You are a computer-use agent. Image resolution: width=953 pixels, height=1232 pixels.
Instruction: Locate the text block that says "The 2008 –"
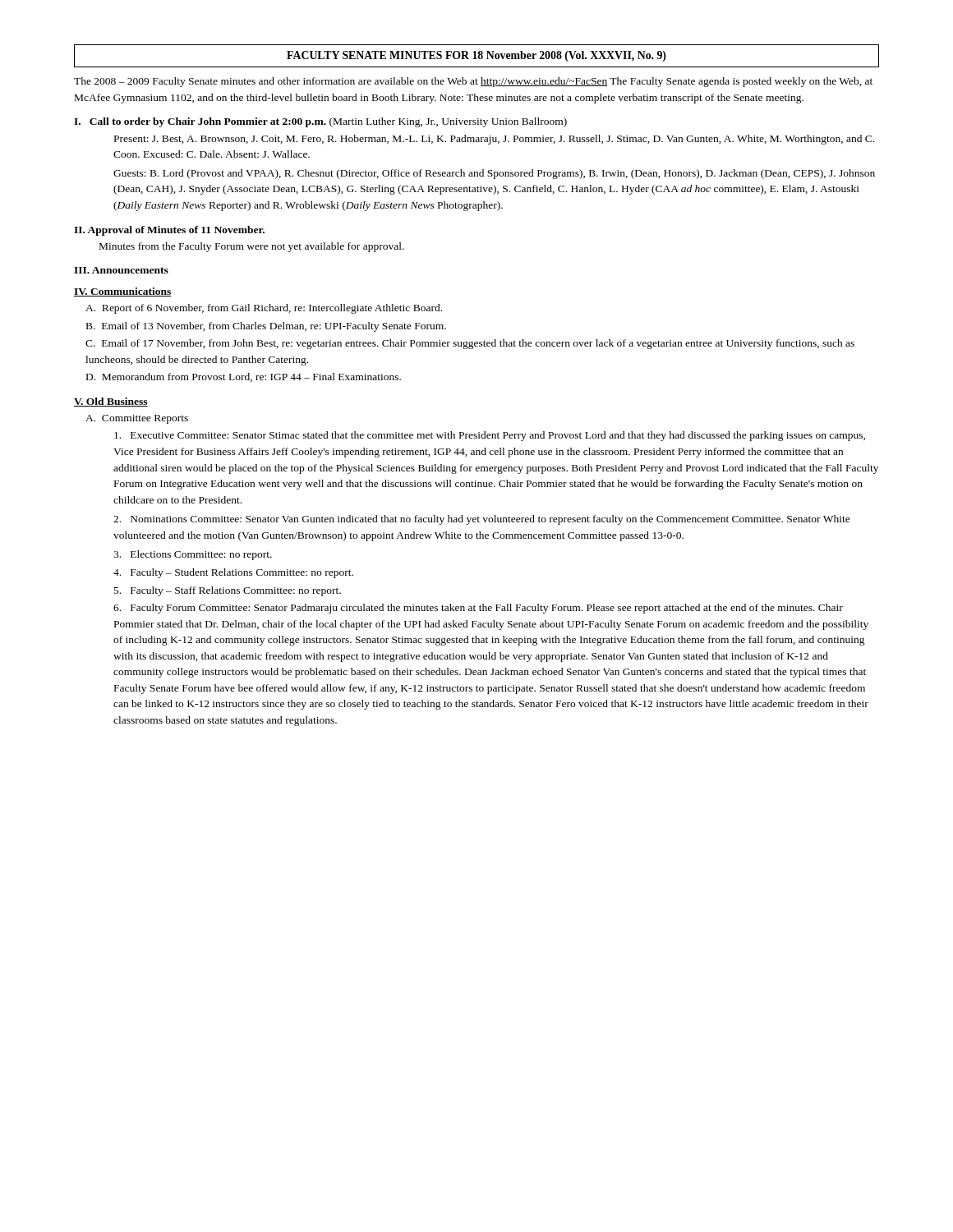473,89
